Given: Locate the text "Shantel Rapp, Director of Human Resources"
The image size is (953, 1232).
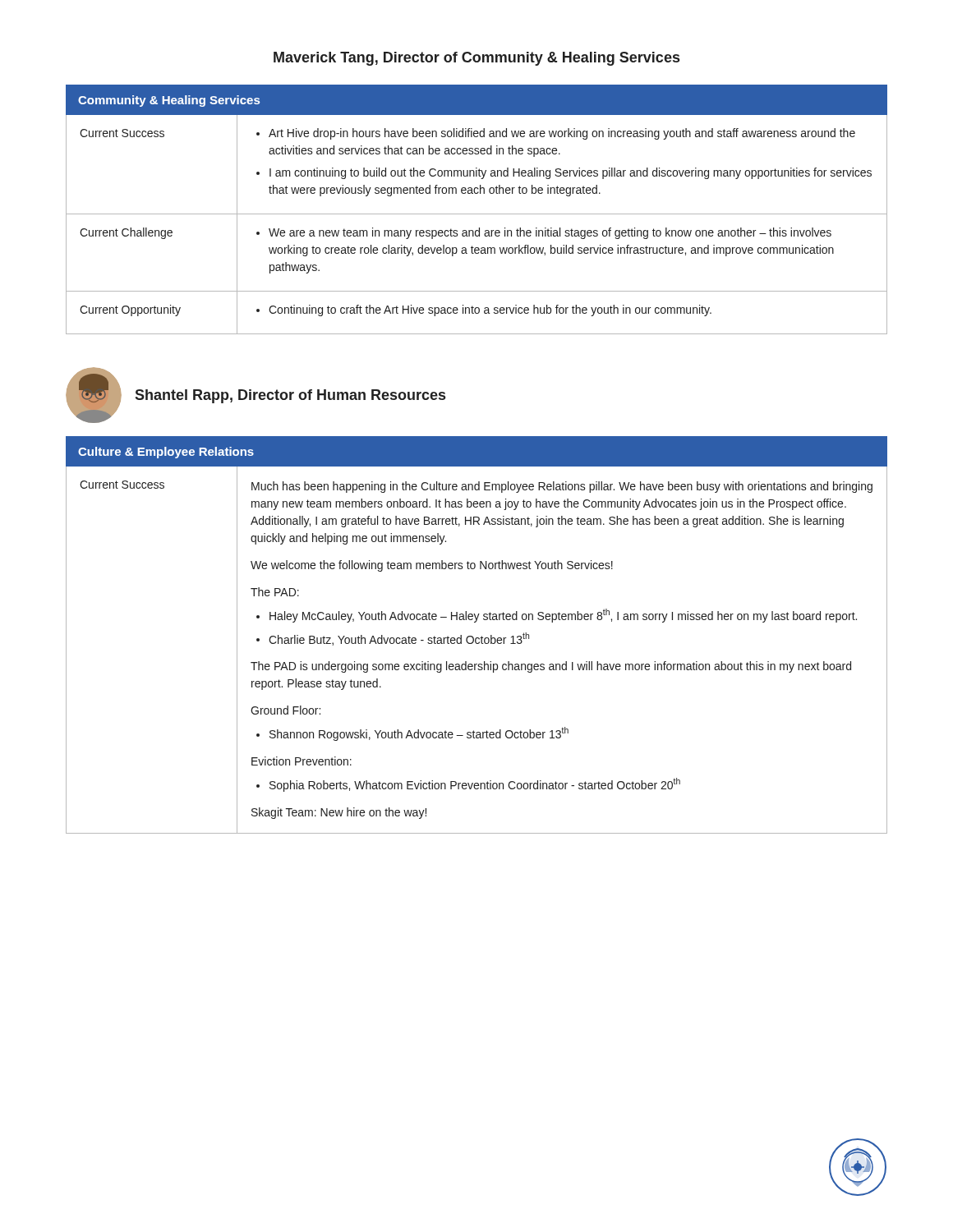Looking at the screenshot, I should (290, 395).
